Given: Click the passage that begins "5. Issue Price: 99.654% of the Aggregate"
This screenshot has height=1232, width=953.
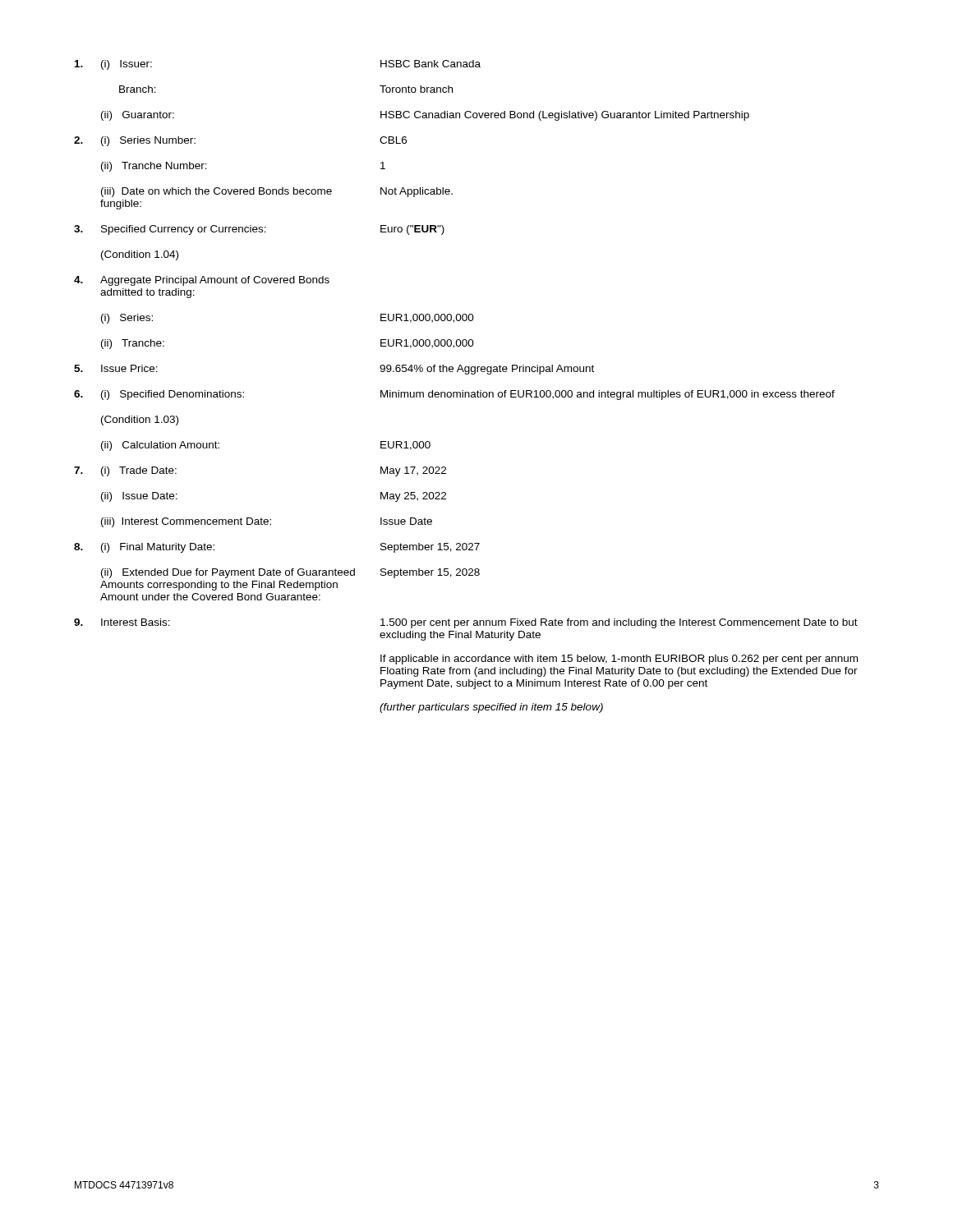Looking at the screenshot, I should 476,368.
